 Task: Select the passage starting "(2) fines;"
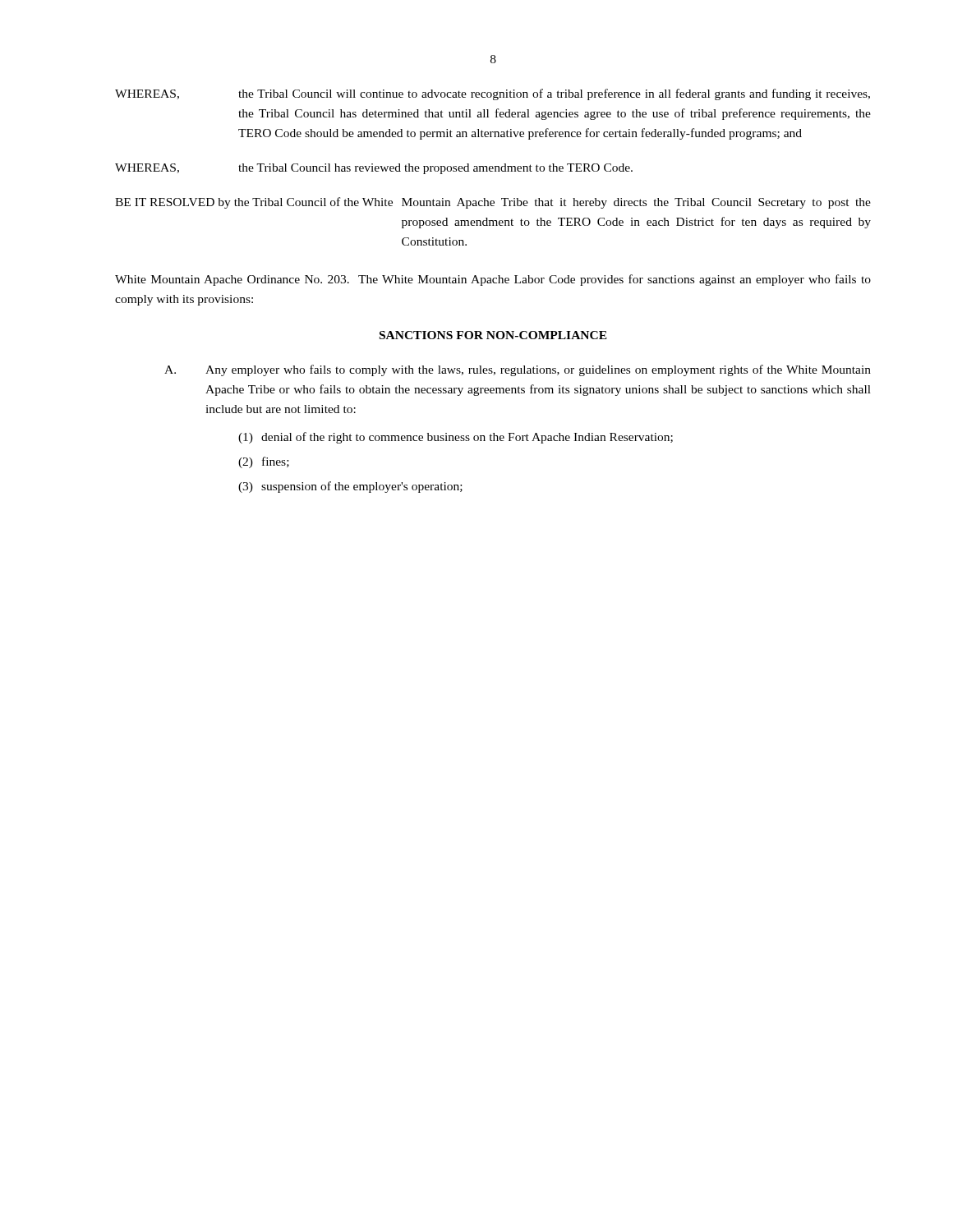click(264, 462)
